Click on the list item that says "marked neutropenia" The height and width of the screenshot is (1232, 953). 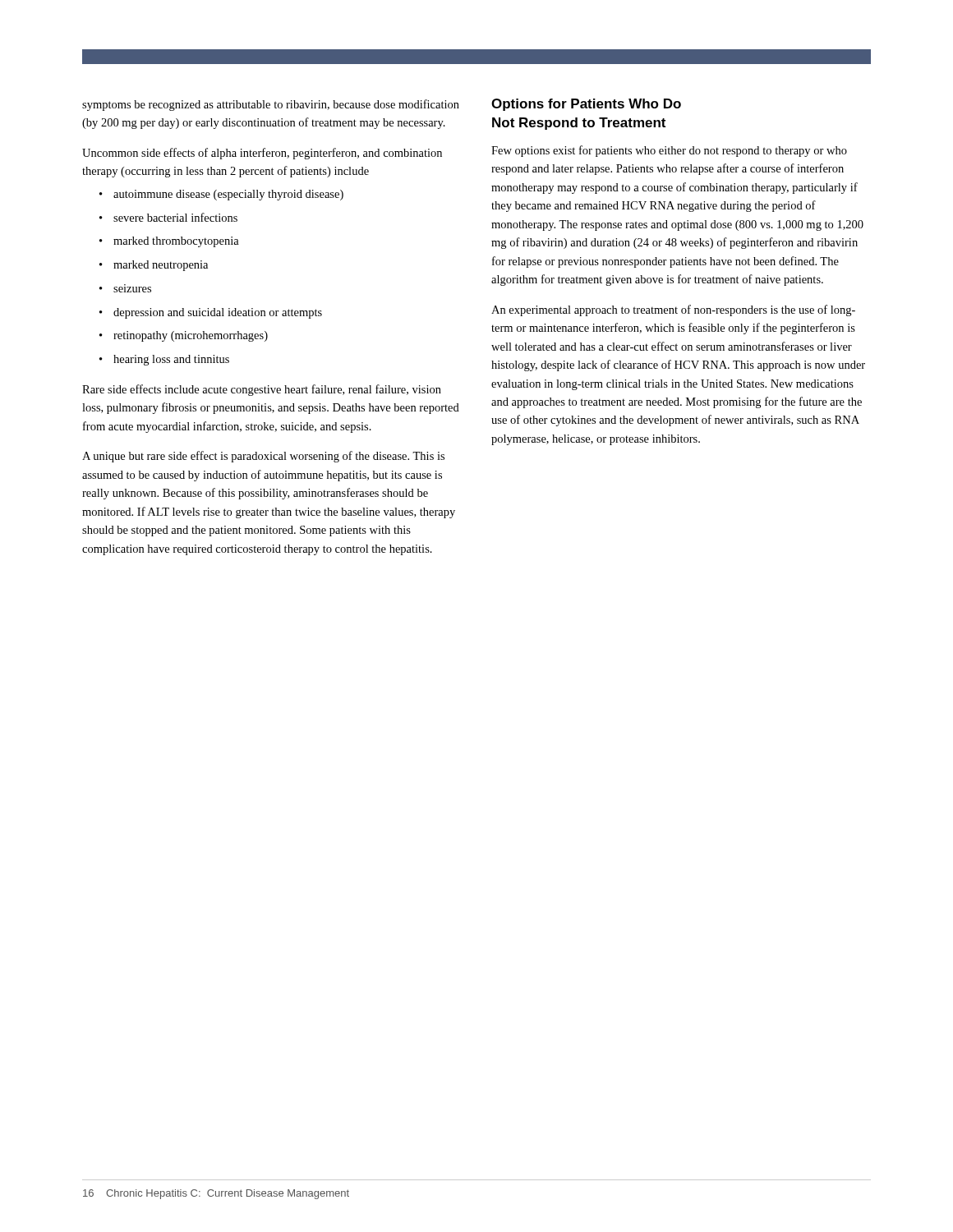pos(161,265)
